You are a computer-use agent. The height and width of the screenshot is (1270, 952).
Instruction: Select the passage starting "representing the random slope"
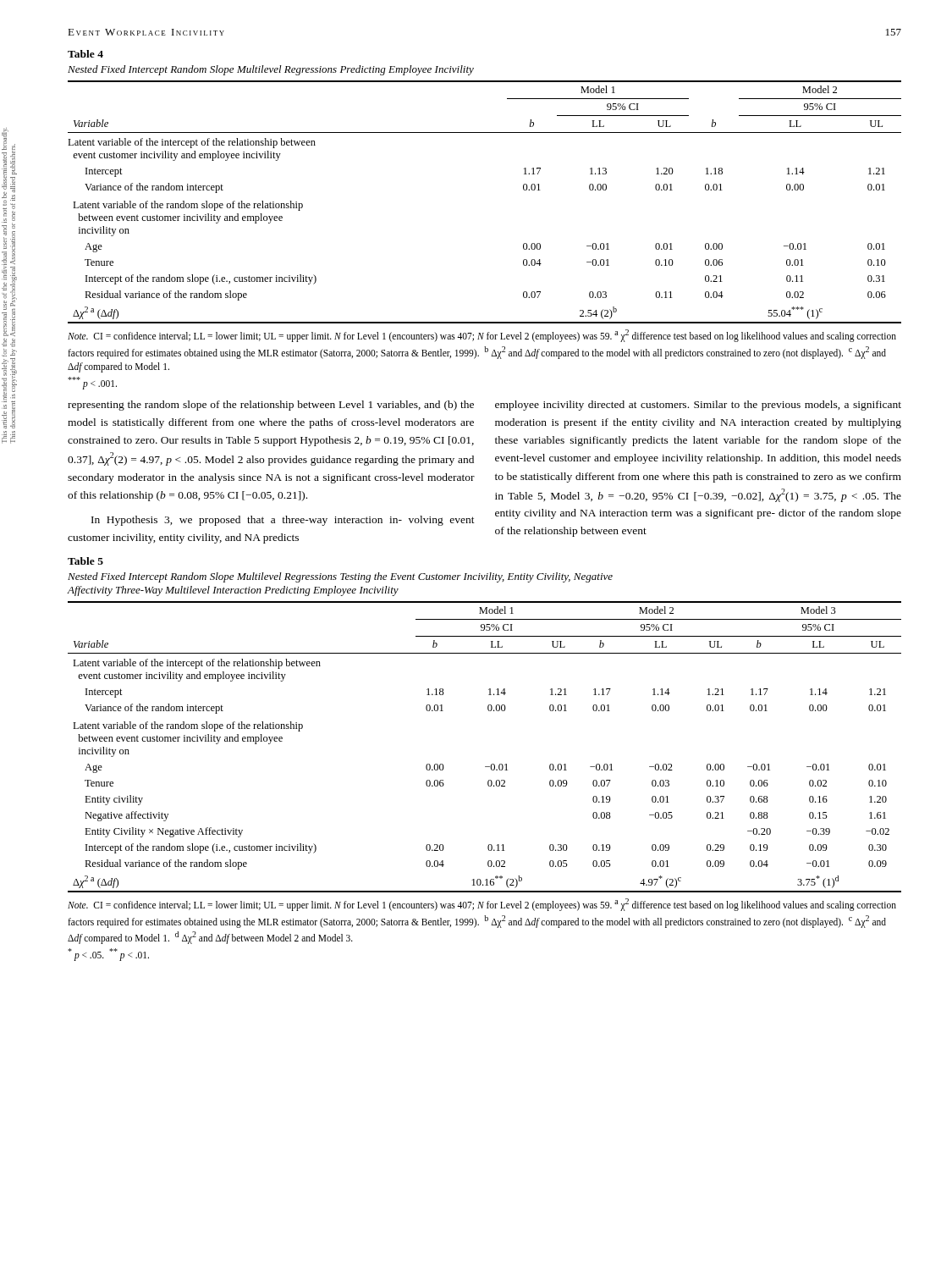click(484, 471)
